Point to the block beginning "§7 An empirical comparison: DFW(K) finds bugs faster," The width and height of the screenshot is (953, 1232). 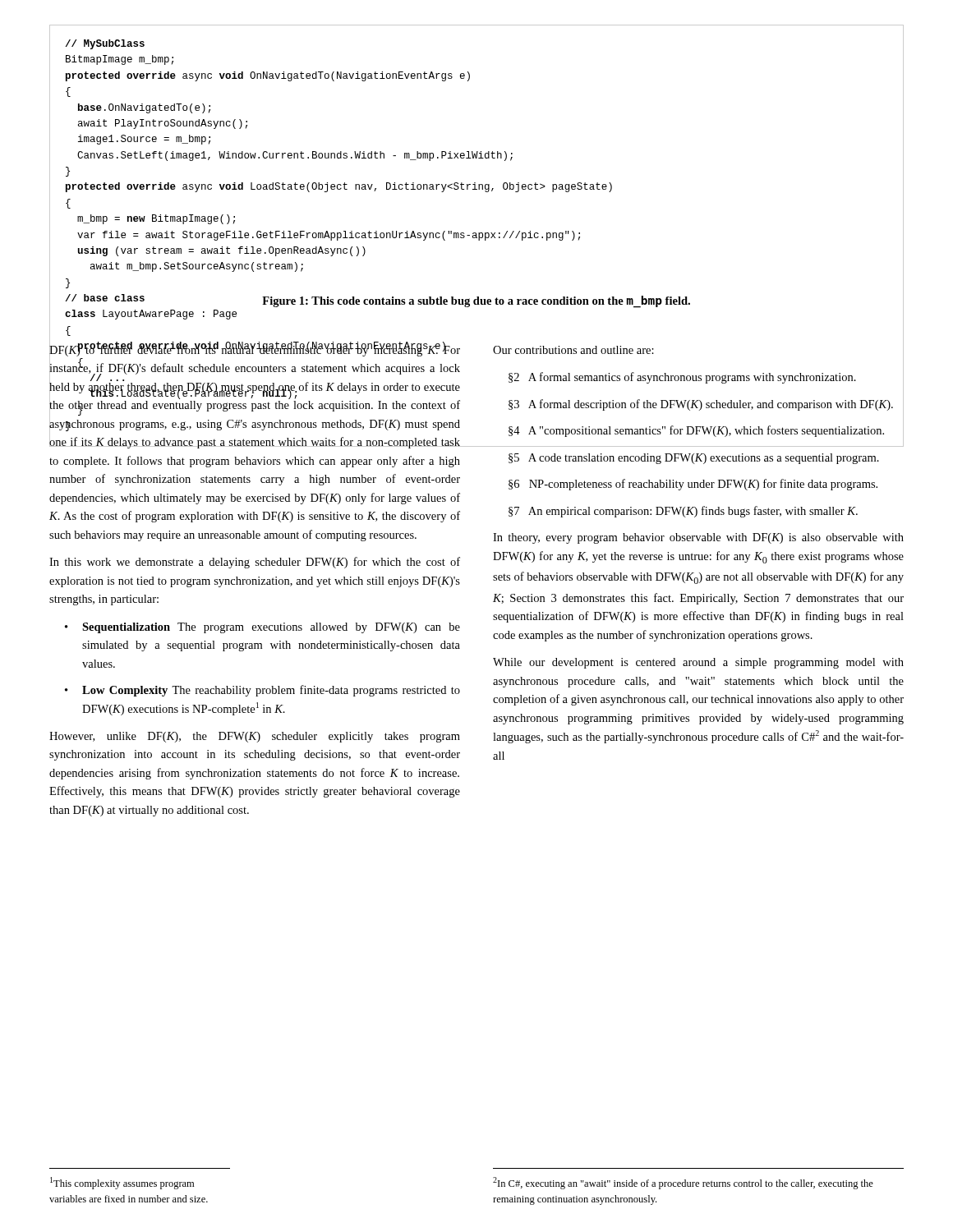coord(706,511)
